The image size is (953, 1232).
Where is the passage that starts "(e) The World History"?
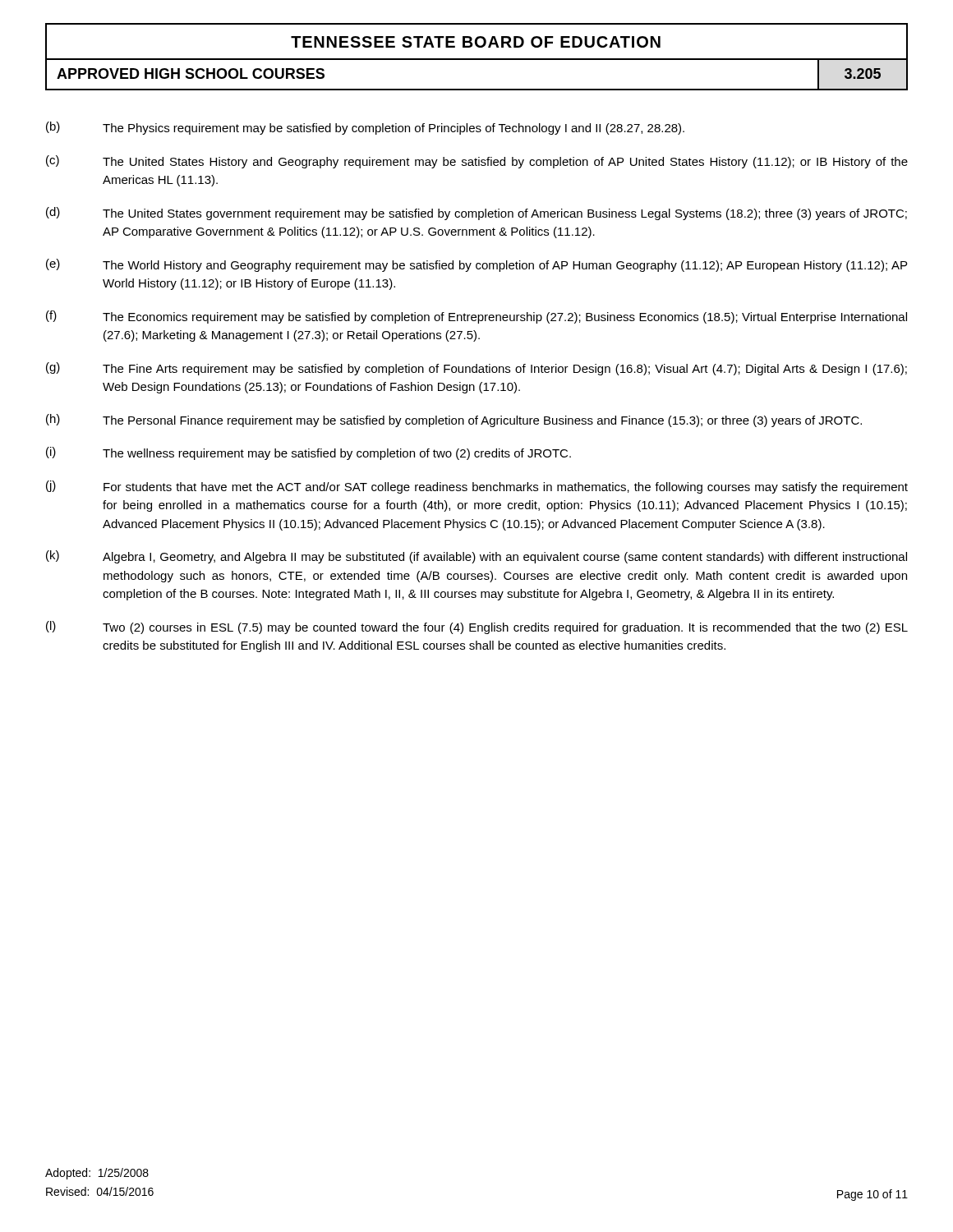click(476, 274)
